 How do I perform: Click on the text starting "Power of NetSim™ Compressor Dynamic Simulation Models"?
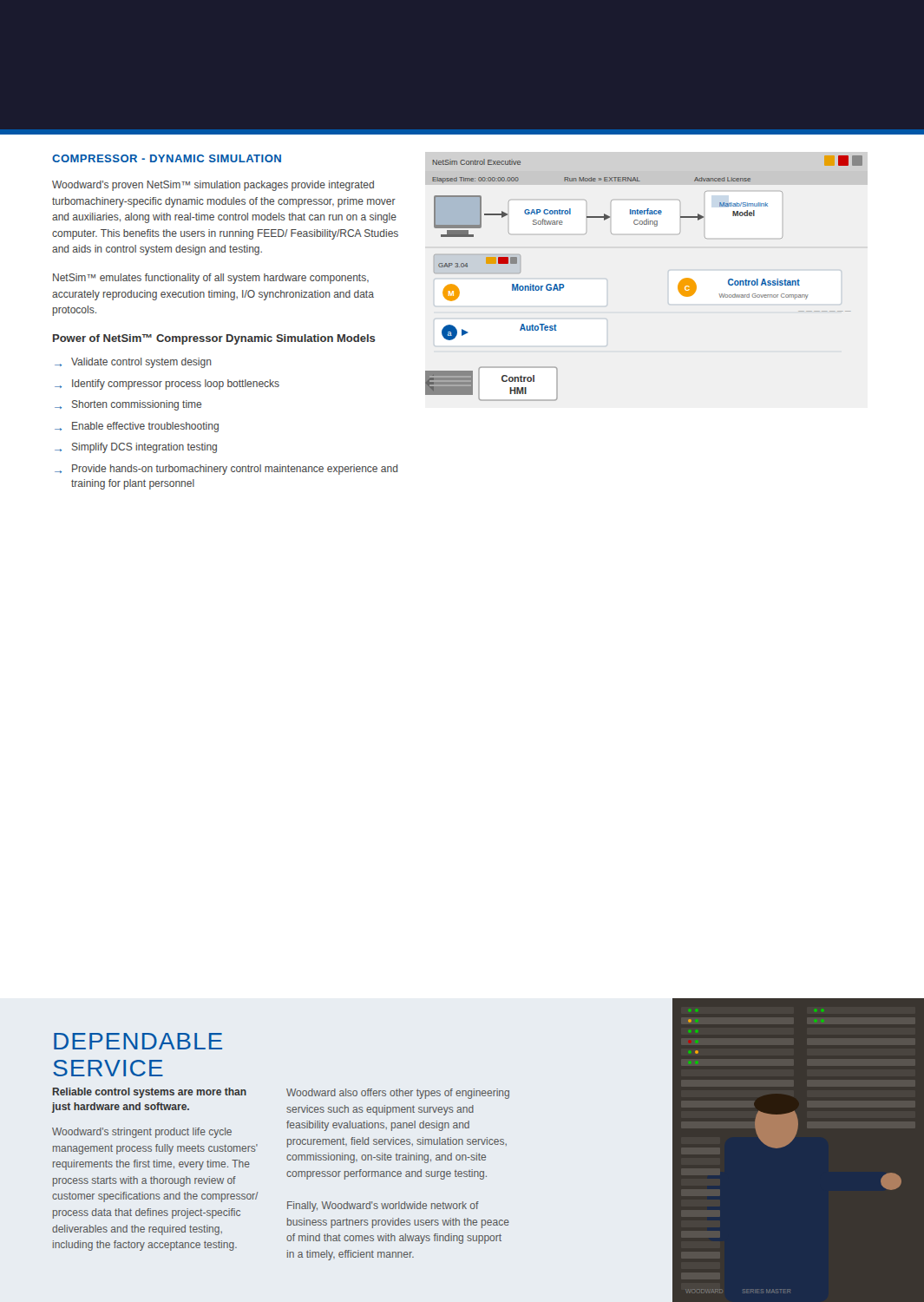click(x=214, y=338)
